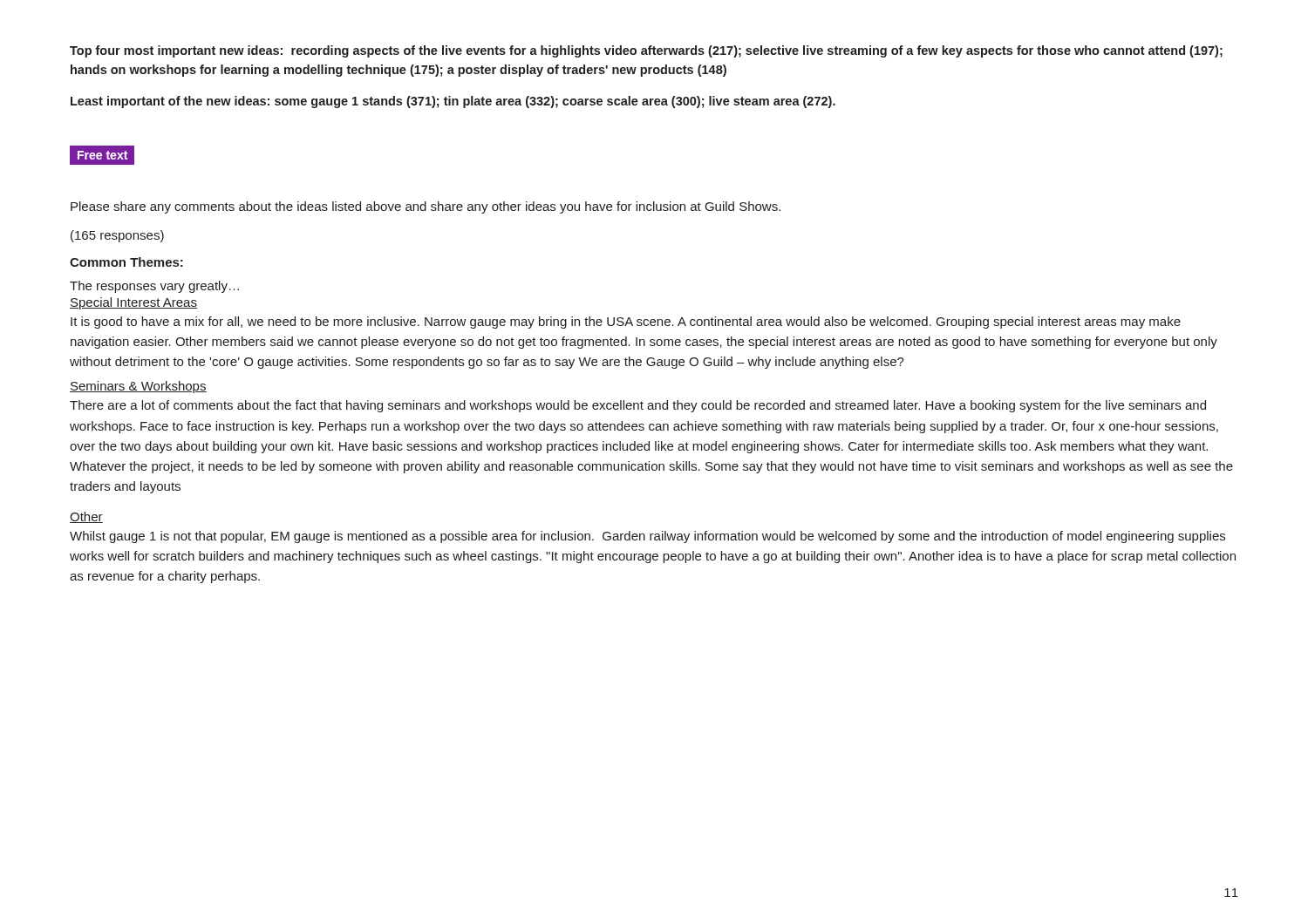This screenshot has width=1308, height=924.
Task: Locate the block of text that opens with "There are a lot of comments about the"
Action: 651,446
